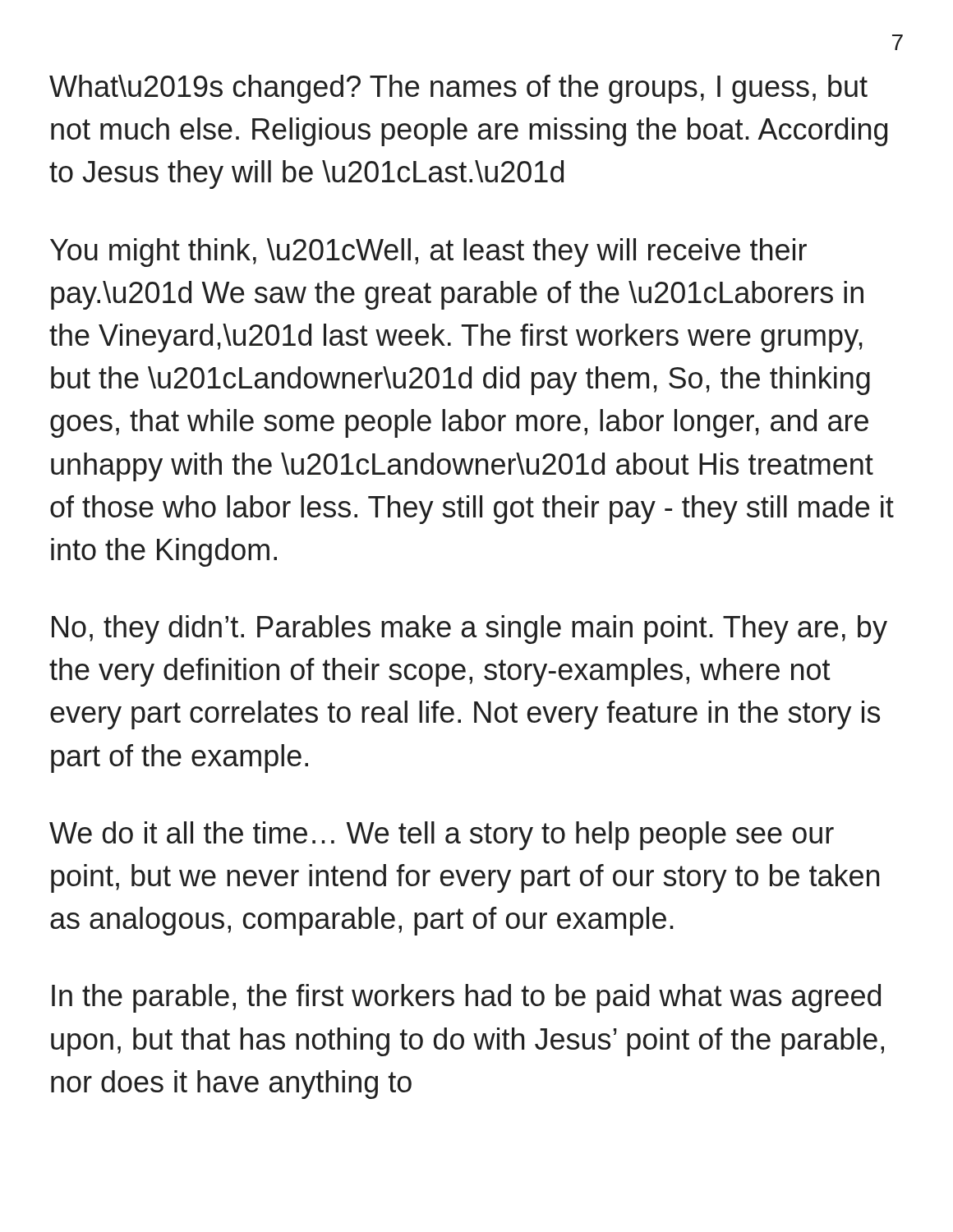
Task: Find the text block that reads "What\u2019s changed? The names"
Action: tap(469, 130)
